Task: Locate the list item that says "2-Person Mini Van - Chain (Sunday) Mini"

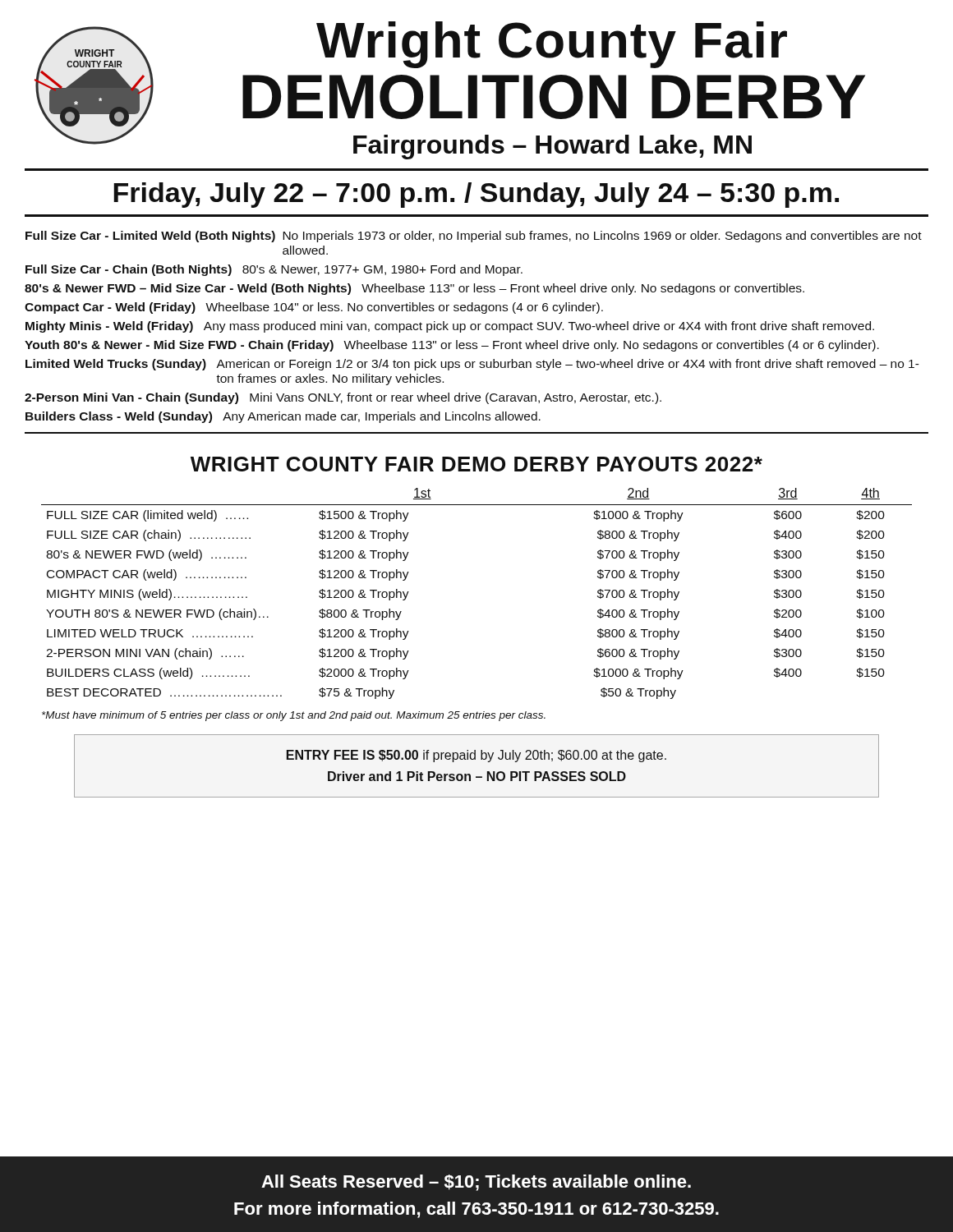Action: point(476,398)
